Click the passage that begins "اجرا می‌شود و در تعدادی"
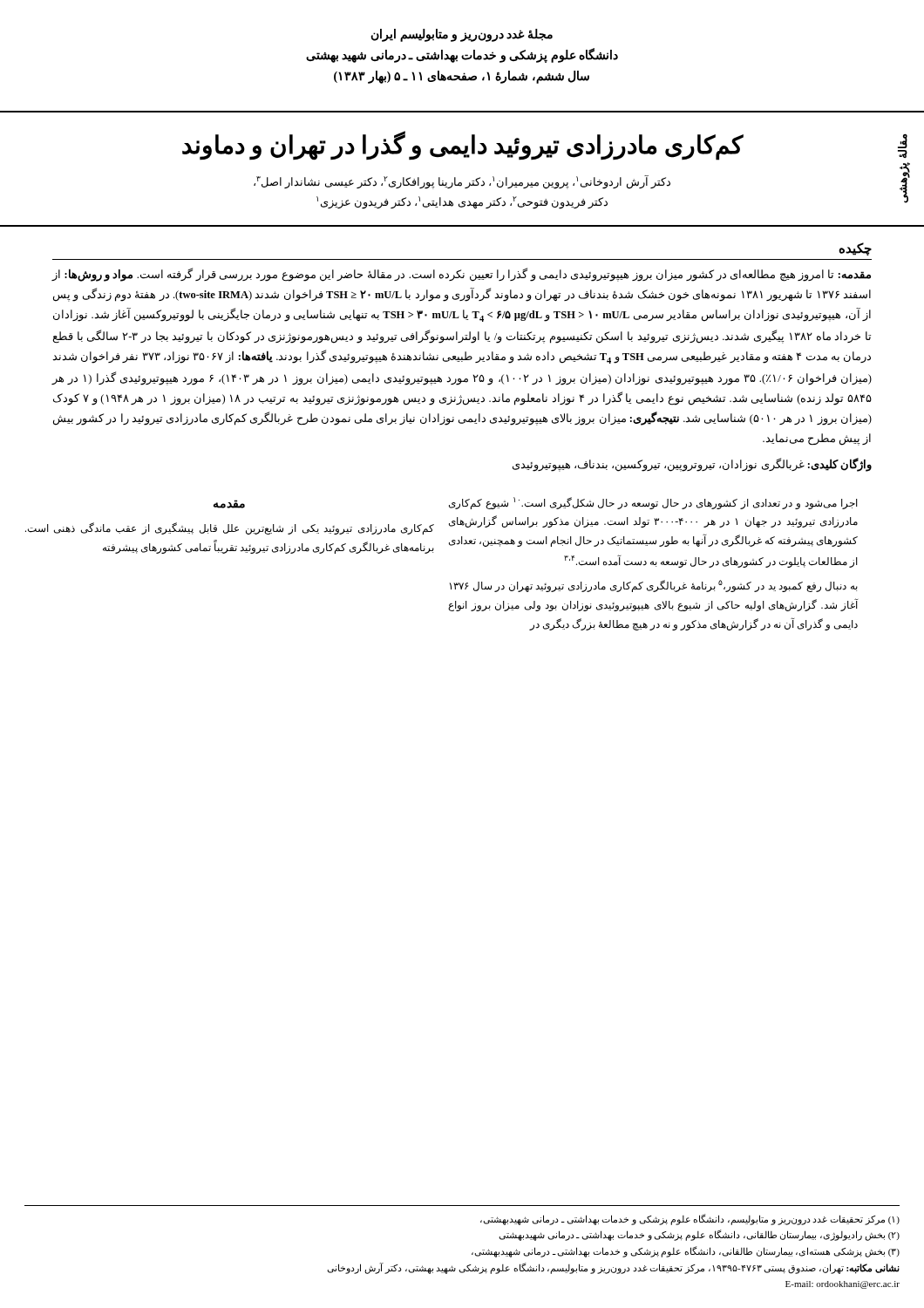The width and height of the screenshot is (924, 1308). pos(653,563)
